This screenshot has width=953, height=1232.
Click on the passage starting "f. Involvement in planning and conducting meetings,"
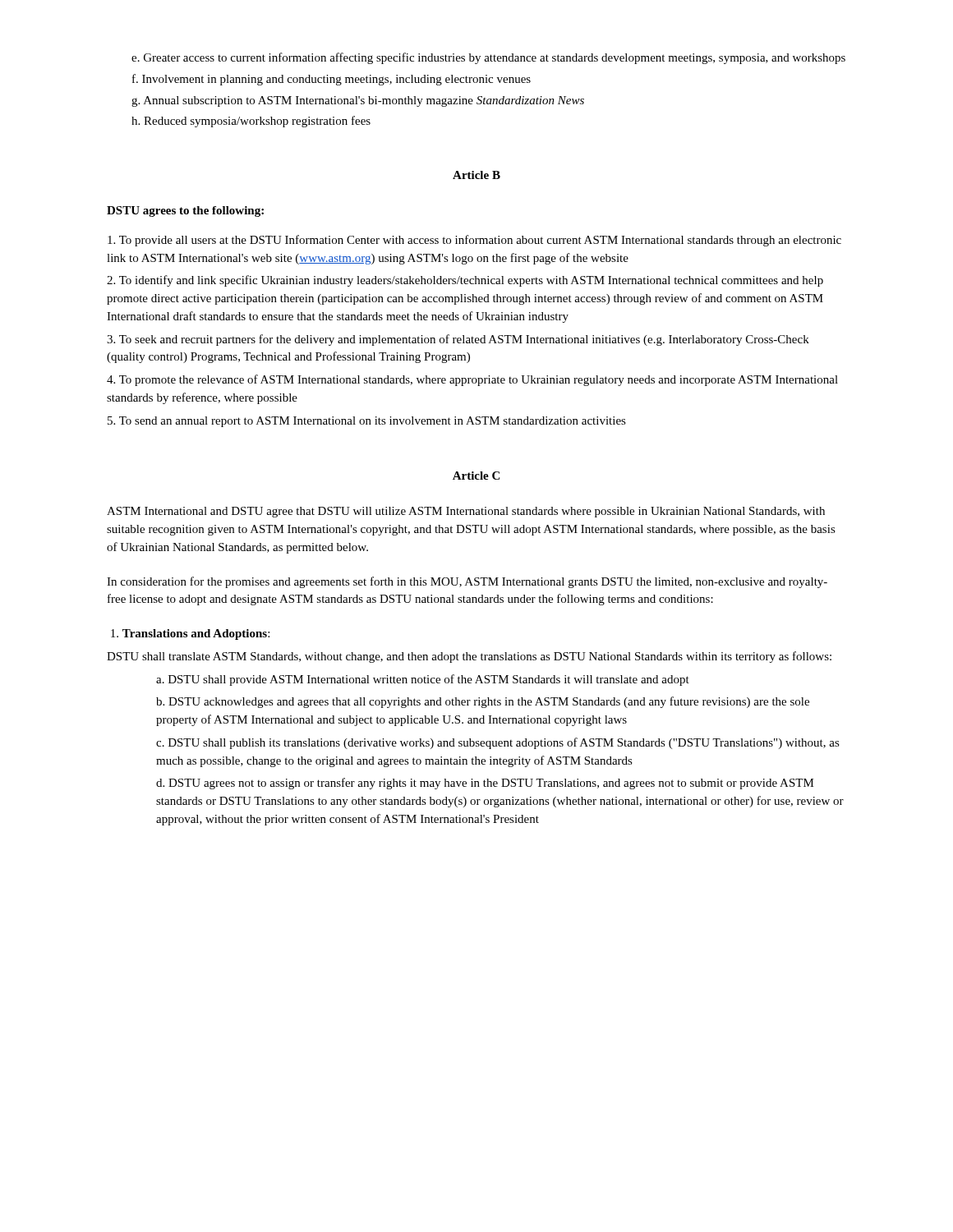tap(331, 79)
